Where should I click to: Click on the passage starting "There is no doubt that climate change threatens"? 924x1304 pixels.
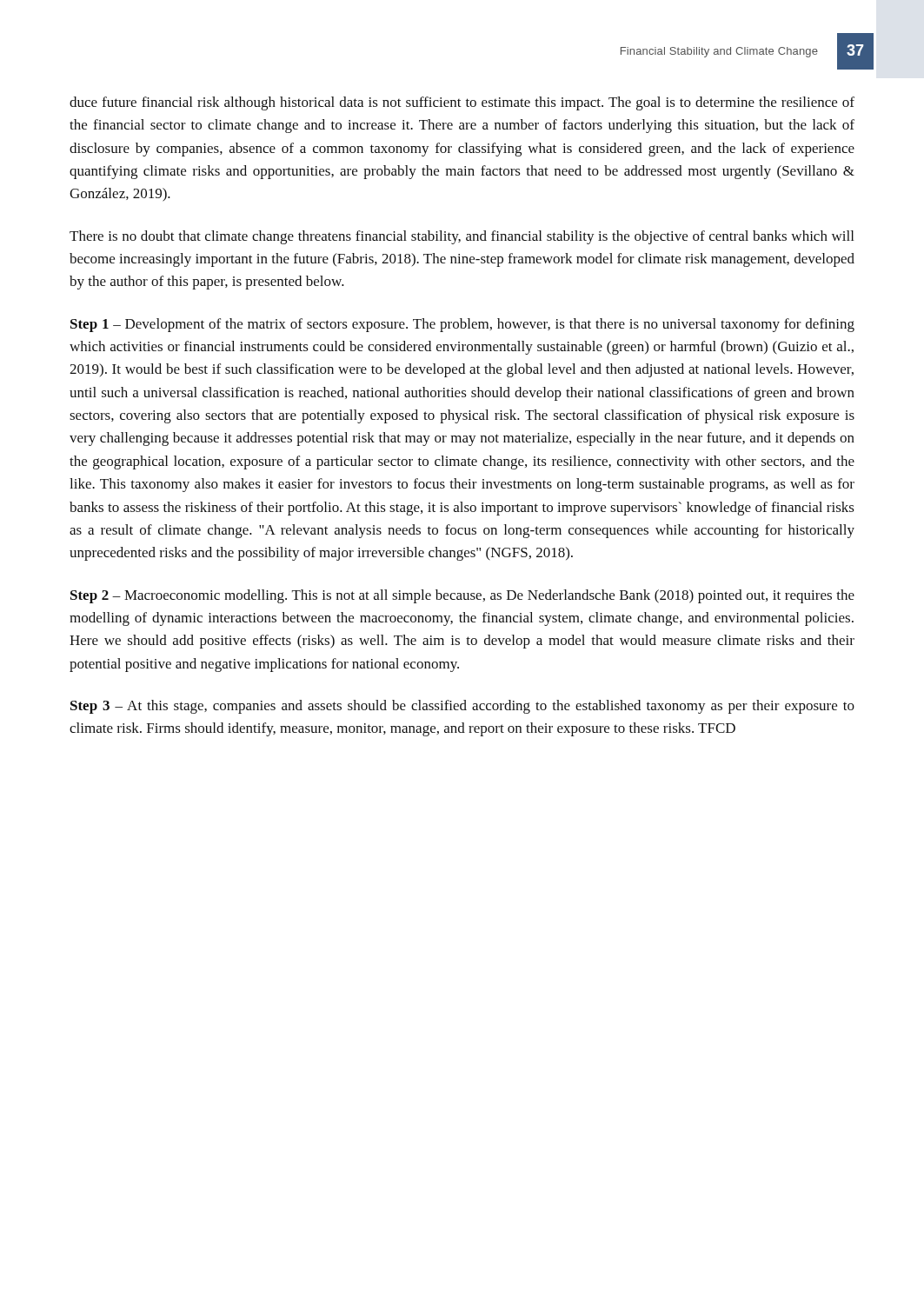coord(462,259)
